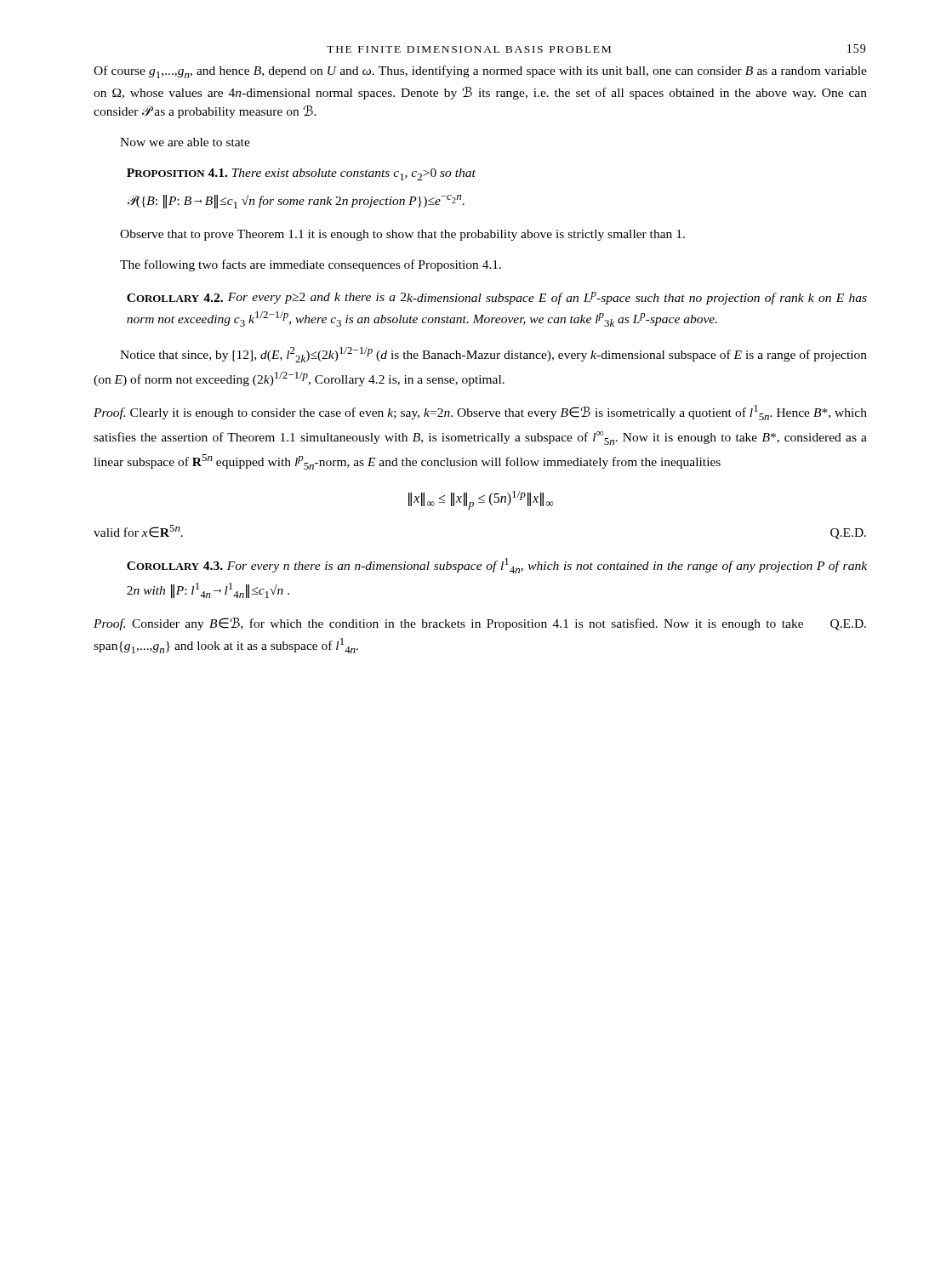The height and width of the screenshot is (1276, 952).
Task: Find the block on this page that starts "valid for x∈R5n."
Action: click(137, 532)
